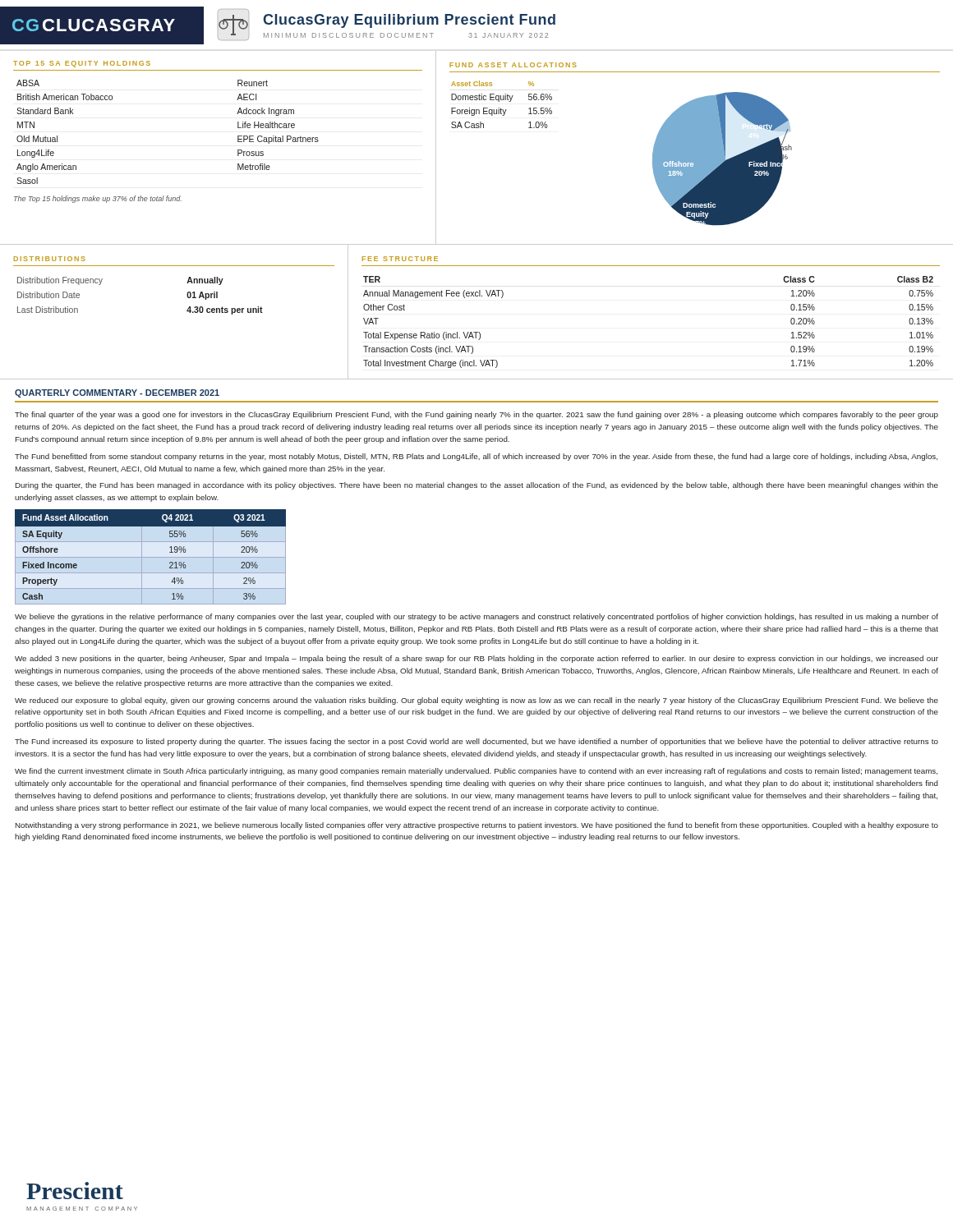
Task: Find the logo
Action: (x=83, y=1197)
